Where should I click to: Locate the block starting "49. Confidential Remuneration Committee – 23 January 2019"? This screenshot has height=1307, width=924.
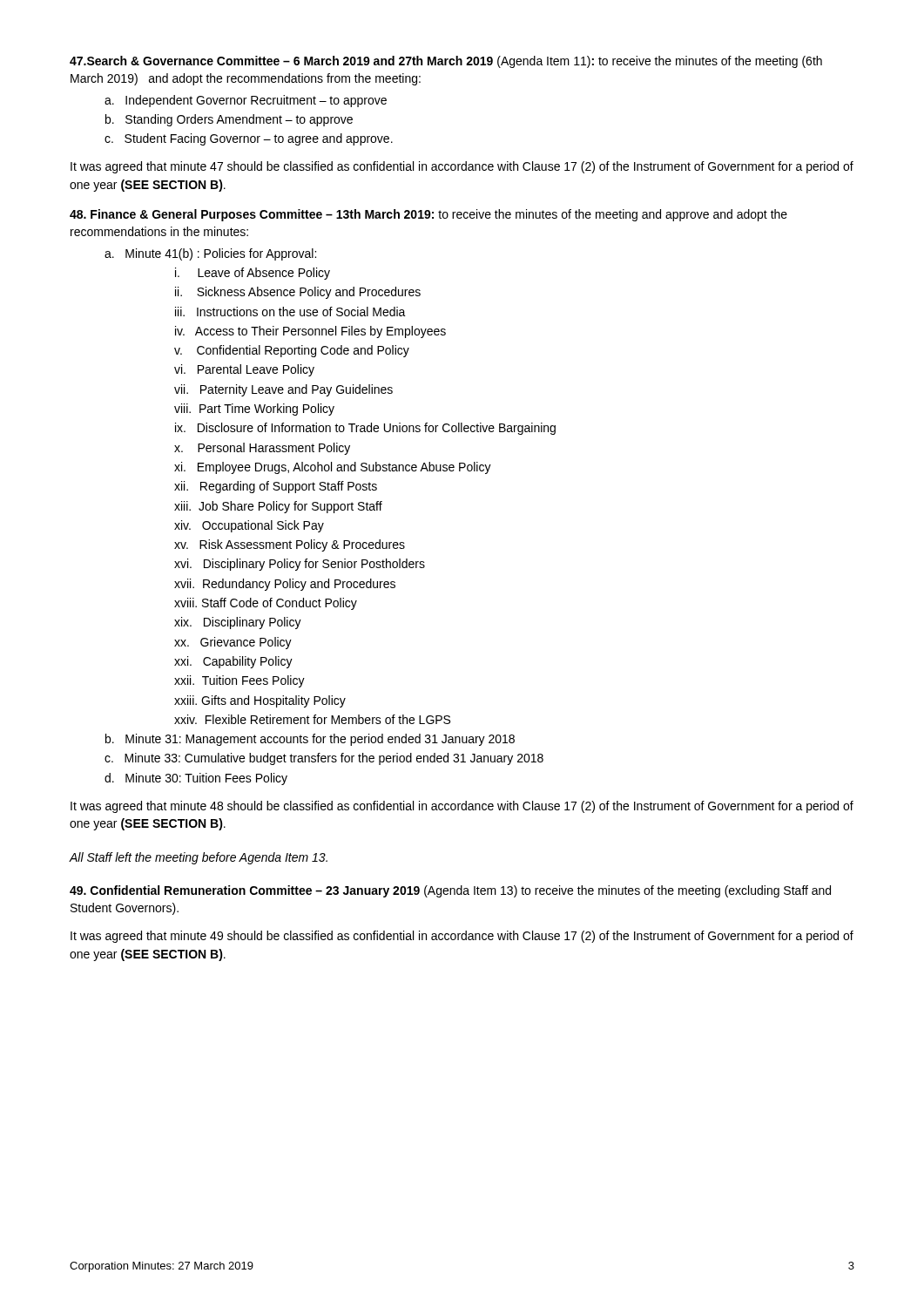[462, 899]
